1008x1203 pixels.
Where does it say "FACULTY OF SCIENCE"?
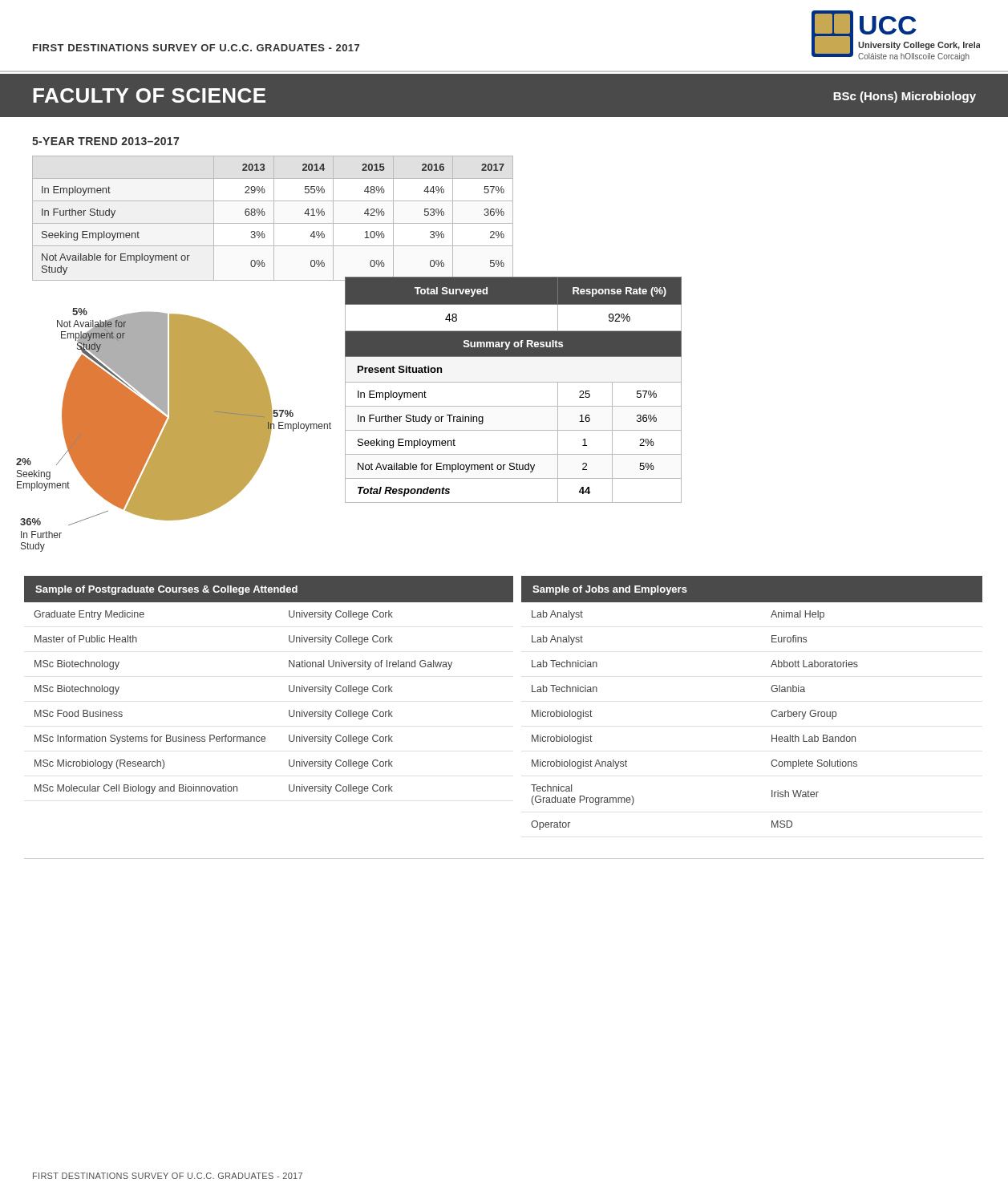pos(149,95)
